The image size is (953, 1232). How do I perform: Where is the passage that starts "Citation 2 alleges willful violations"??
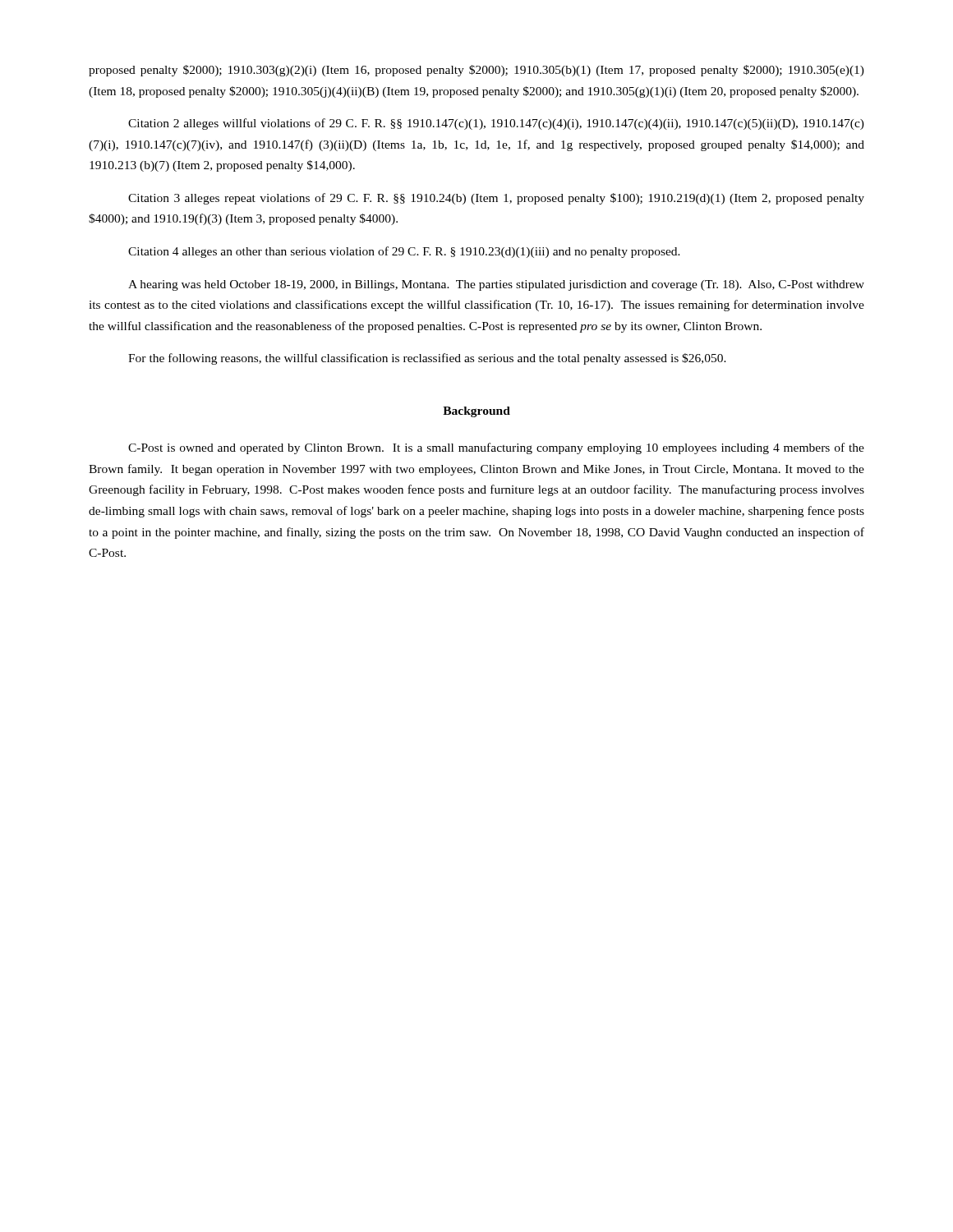[x=476, y=144]
